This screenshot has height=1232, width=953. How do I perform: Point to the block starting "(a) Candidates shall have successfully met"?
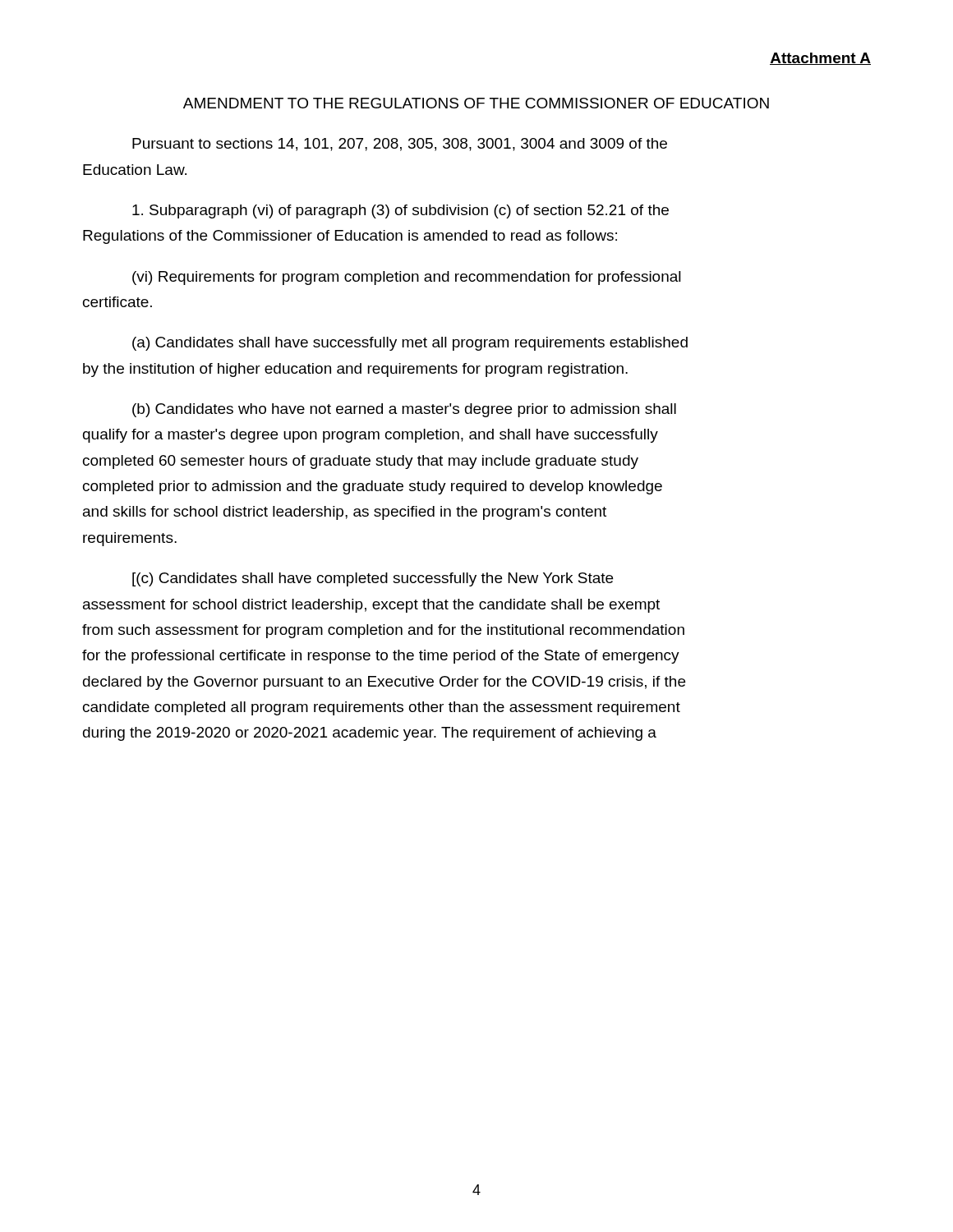(476, 355)
